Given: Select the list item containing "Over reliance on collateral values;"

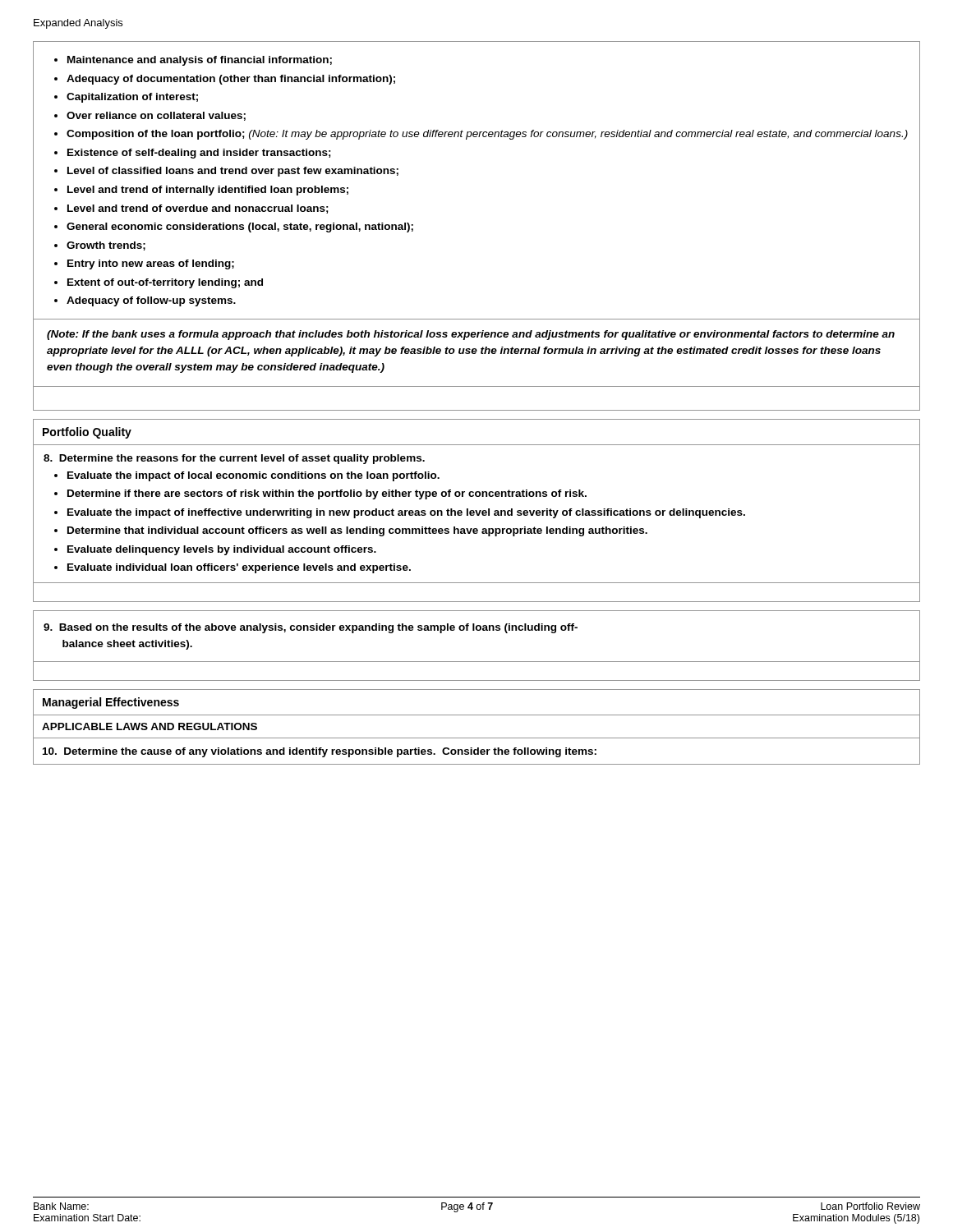Looking at the screenshot, I should [157, 115].
